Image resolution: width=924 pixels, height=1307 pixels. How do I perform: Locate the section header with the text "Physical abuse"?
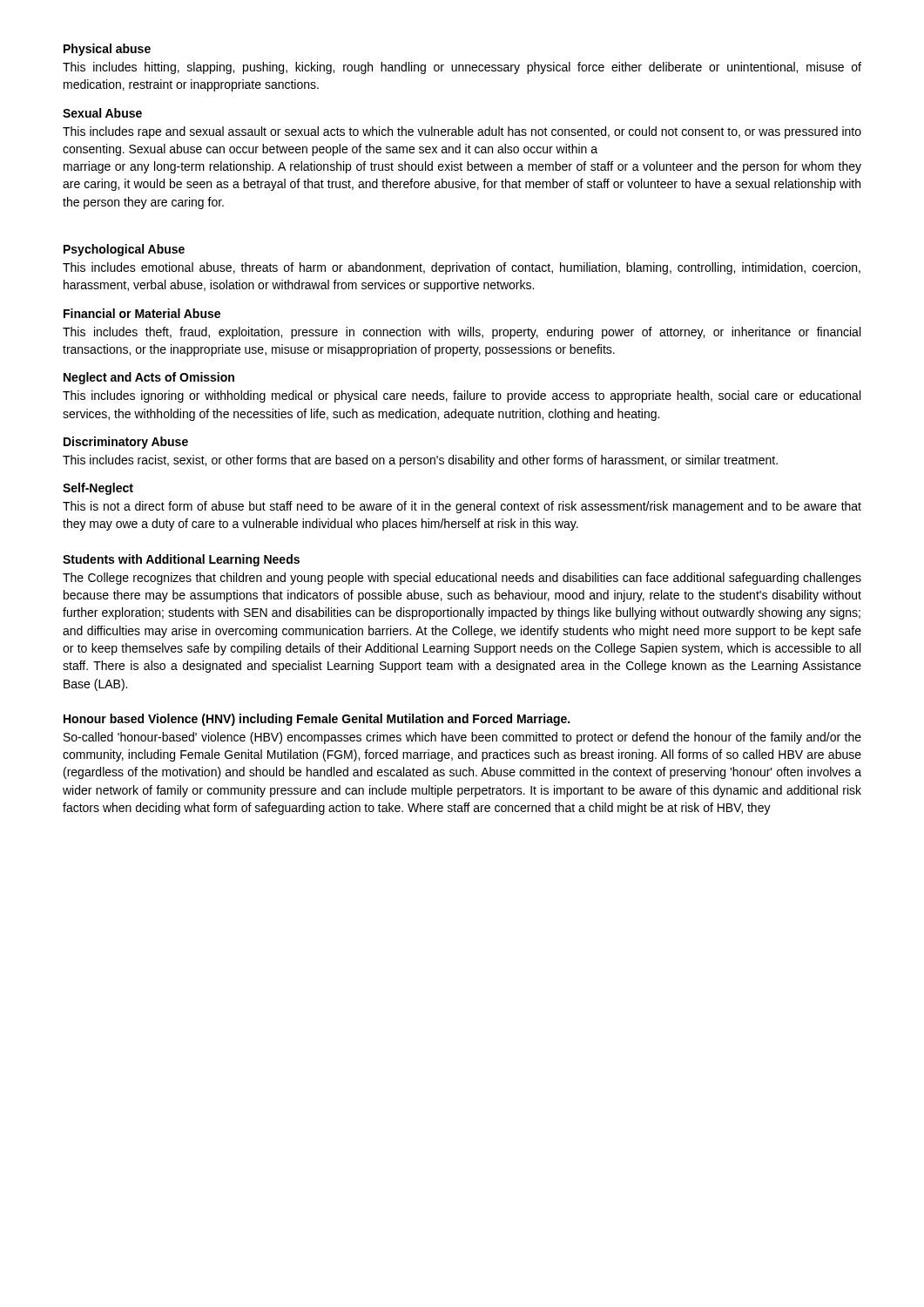[x=107, y=49]
